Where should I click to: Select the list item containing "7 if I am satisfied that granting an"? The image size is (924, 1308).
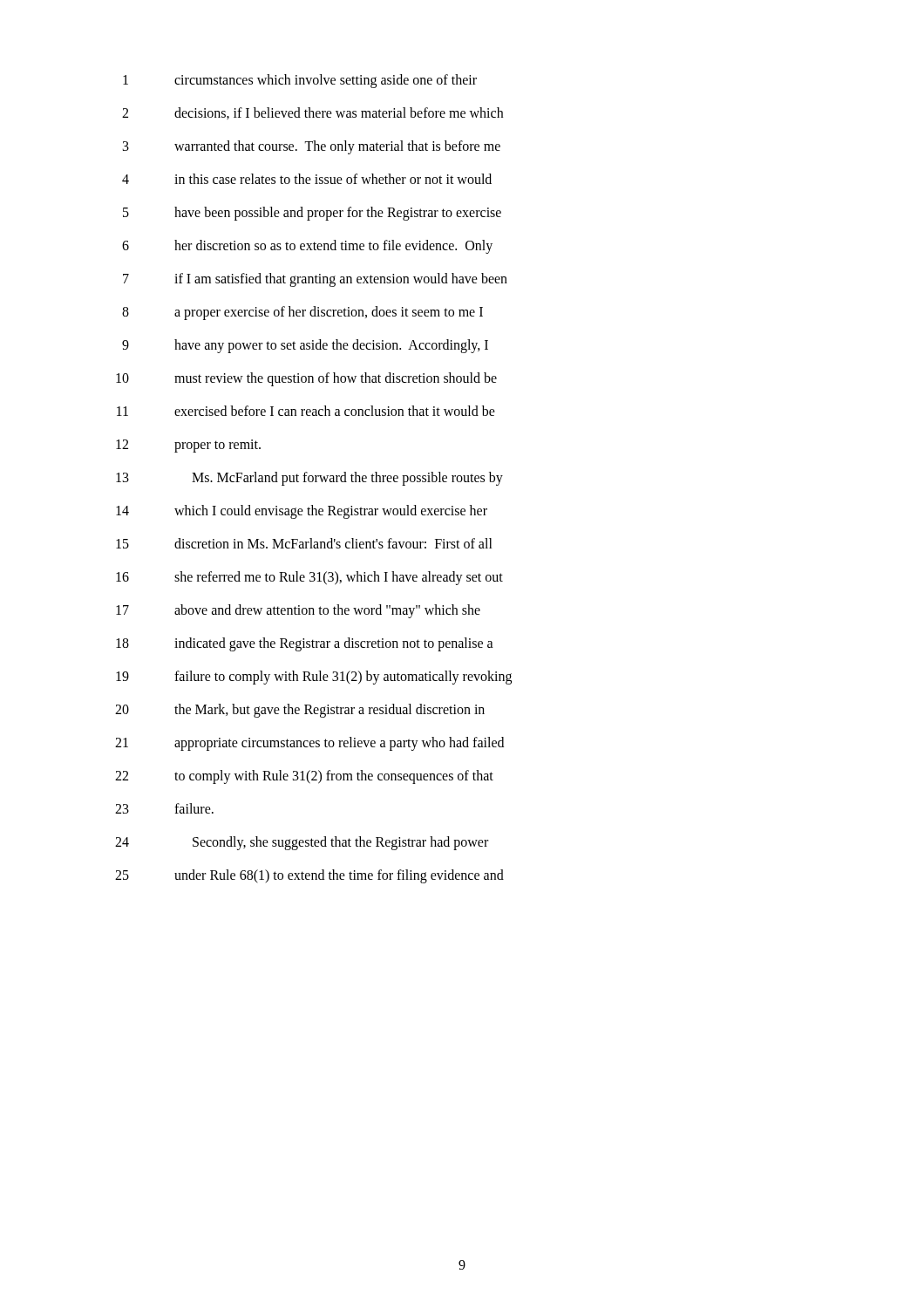coord(453,279)
